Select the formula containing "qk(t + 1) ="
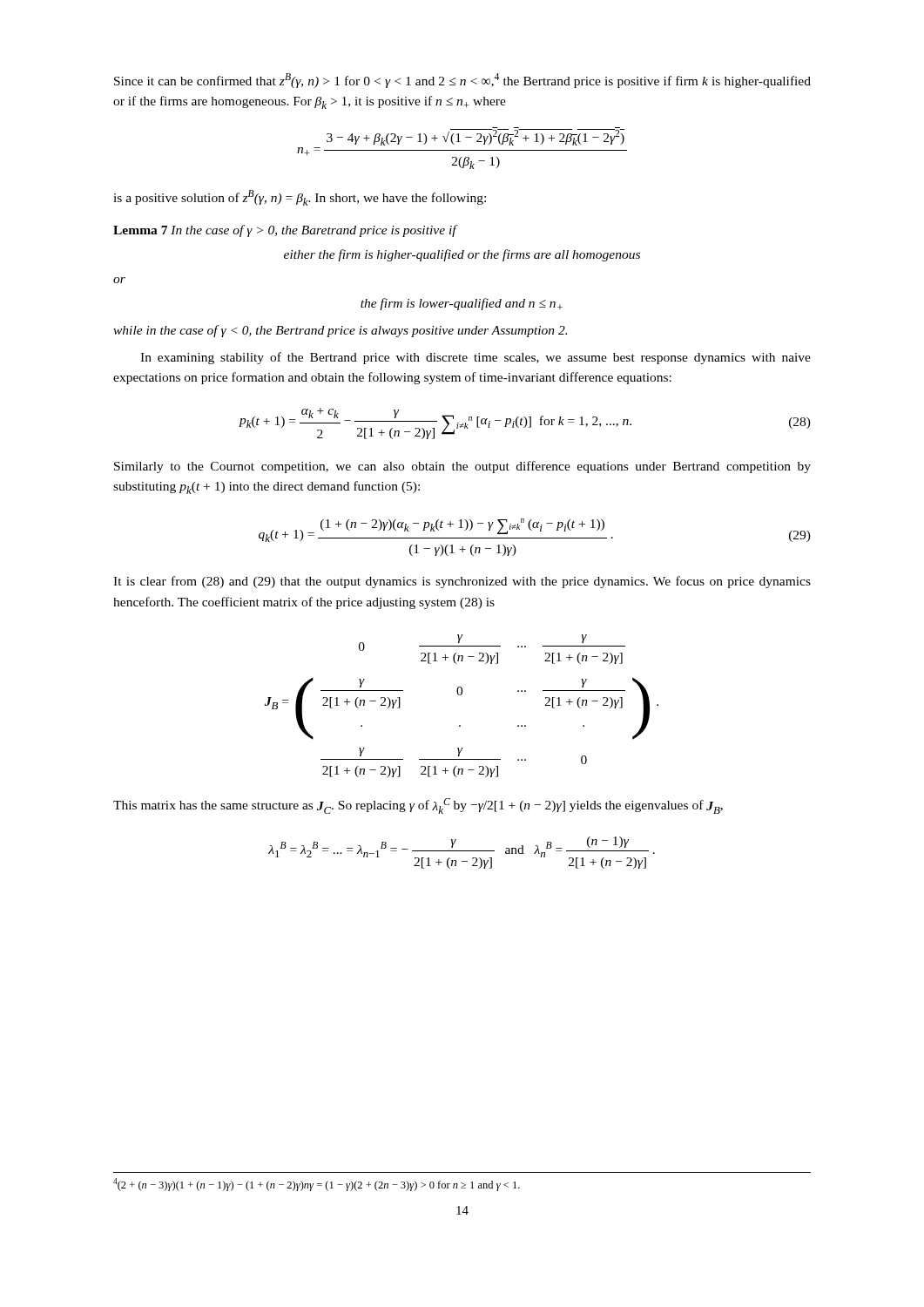This screenshot has height=1307, width=924. click(462, 535)
